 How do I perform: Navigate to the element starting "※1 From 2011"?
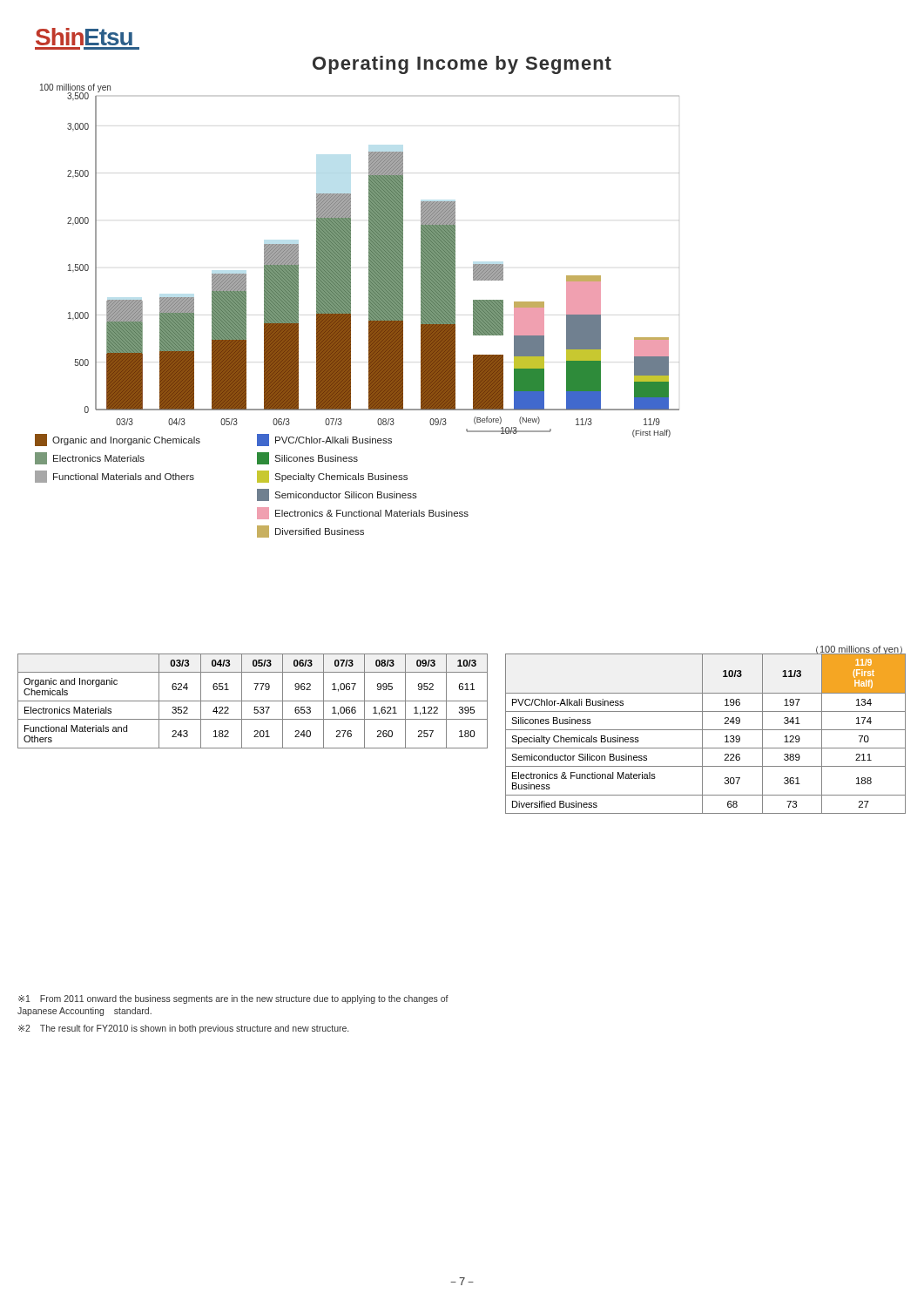pyautogui.click(x=233, y=1005)
